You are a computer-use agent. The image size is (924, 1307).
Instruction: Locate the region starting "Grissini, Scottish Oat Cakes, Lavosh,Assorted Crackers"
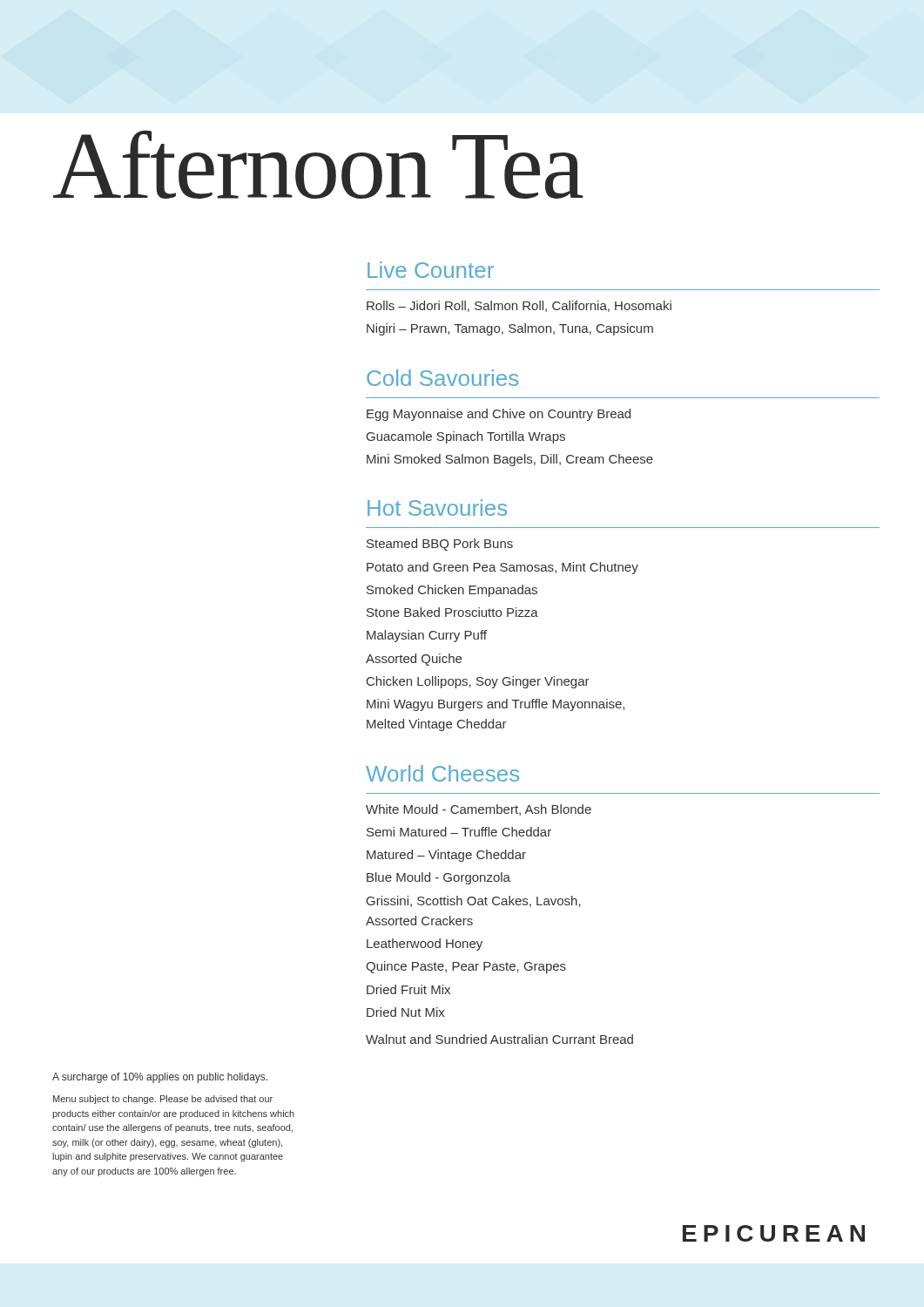(474, 901)
